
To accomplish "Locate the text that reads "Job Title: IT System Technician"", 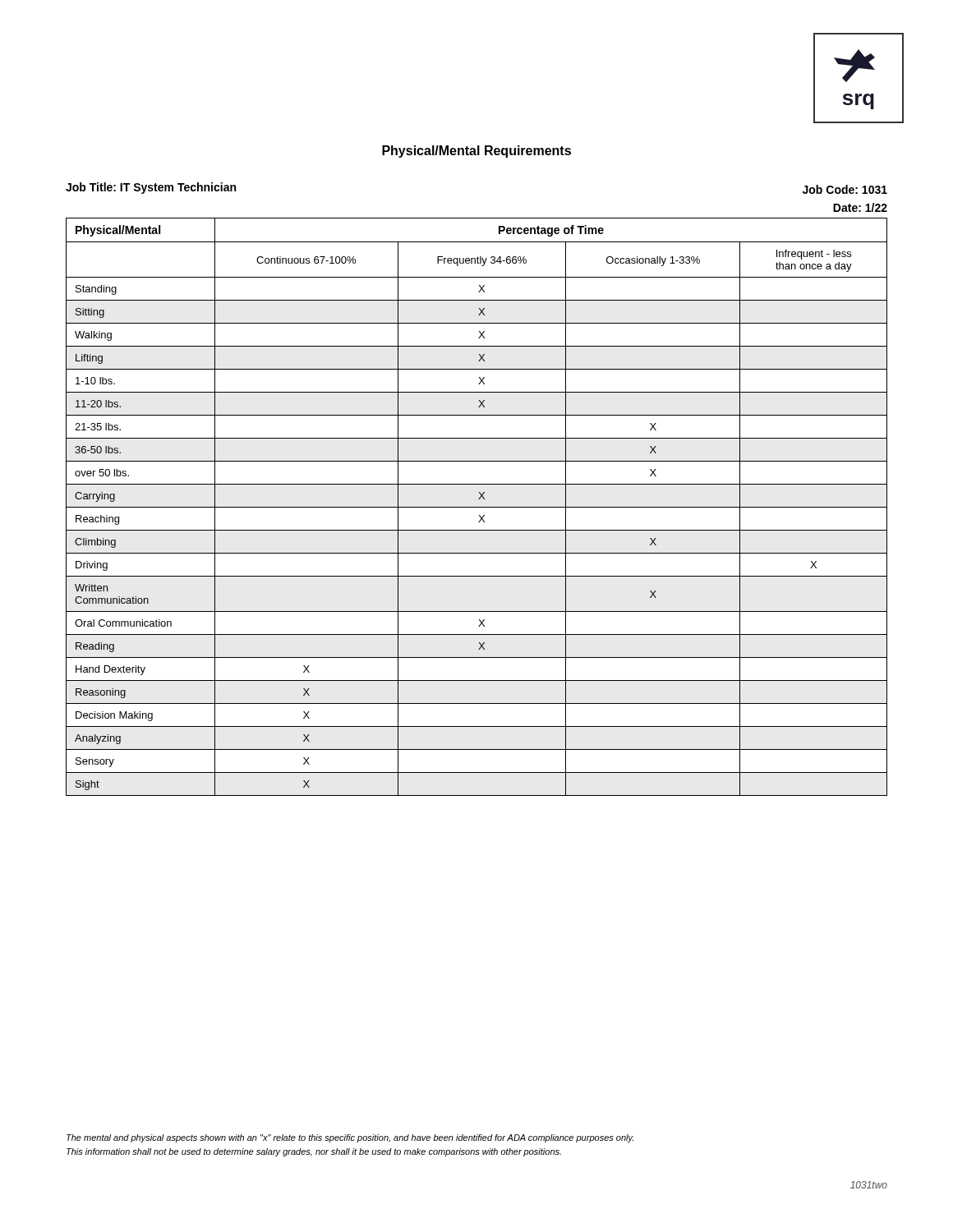I will tap(151, 187).
